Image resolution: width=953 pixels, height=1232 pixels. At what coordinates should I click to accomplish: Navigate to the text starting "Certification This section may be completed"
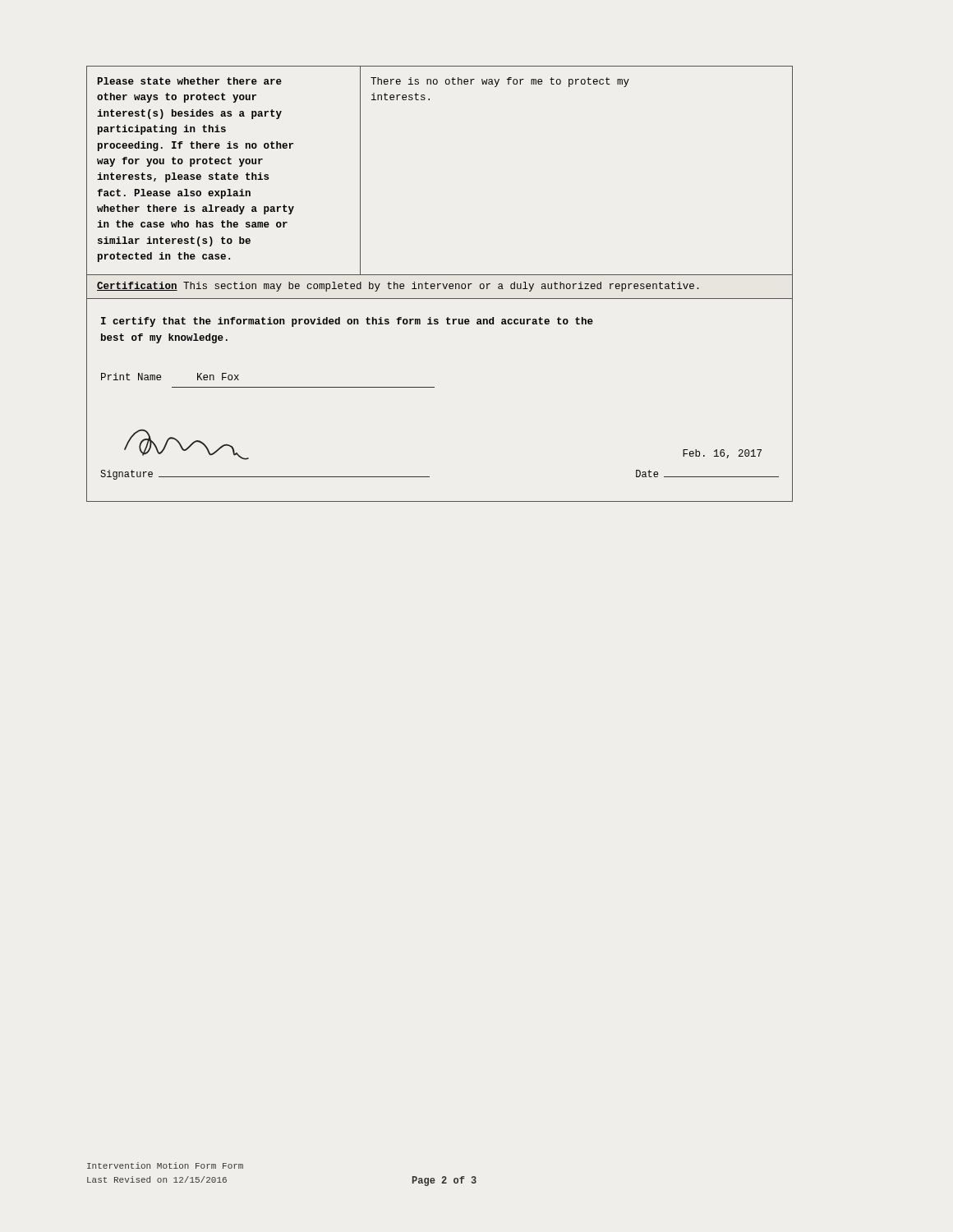(x=399, y=286)
